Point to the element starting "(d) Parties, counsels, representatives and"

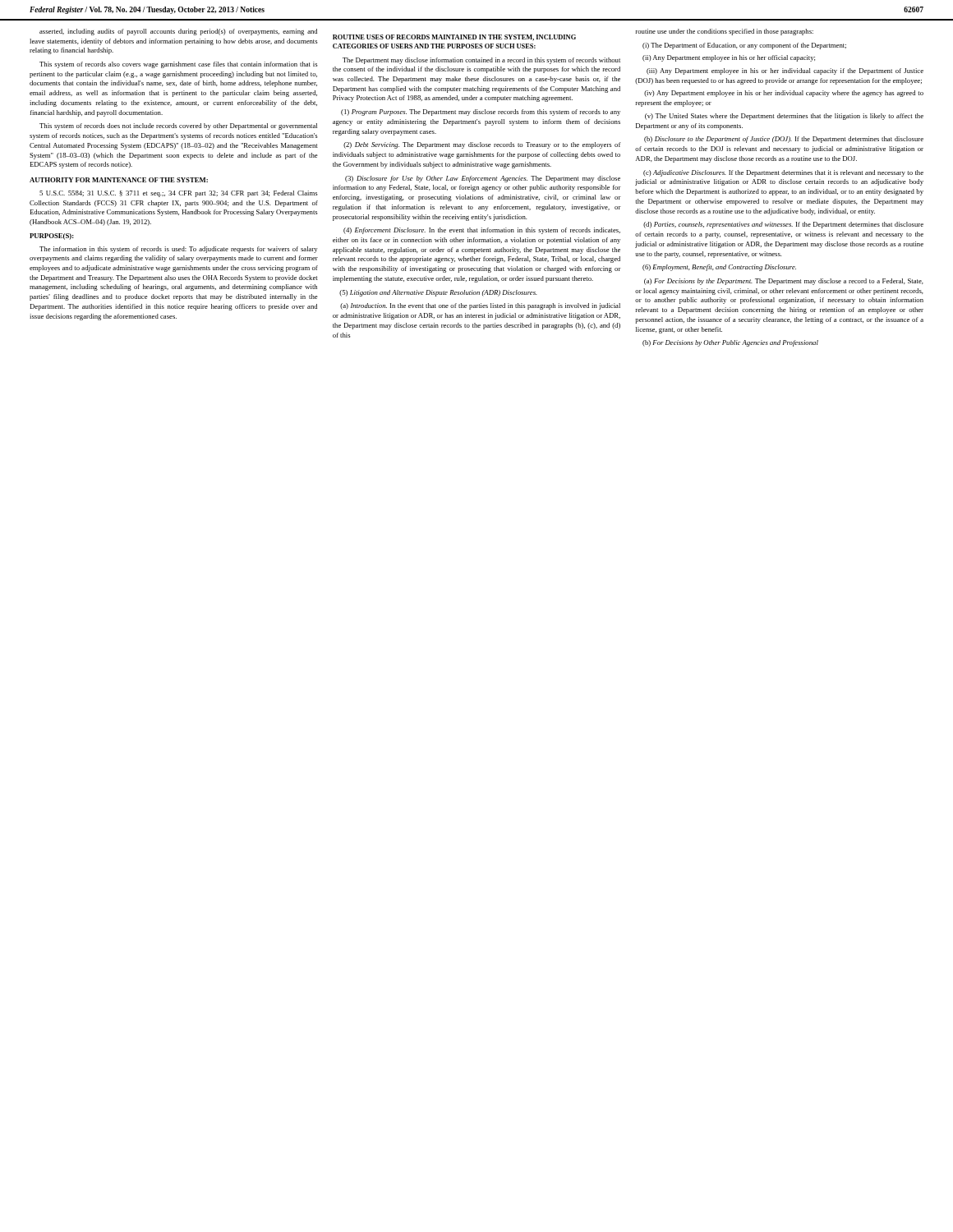point(779,240)
